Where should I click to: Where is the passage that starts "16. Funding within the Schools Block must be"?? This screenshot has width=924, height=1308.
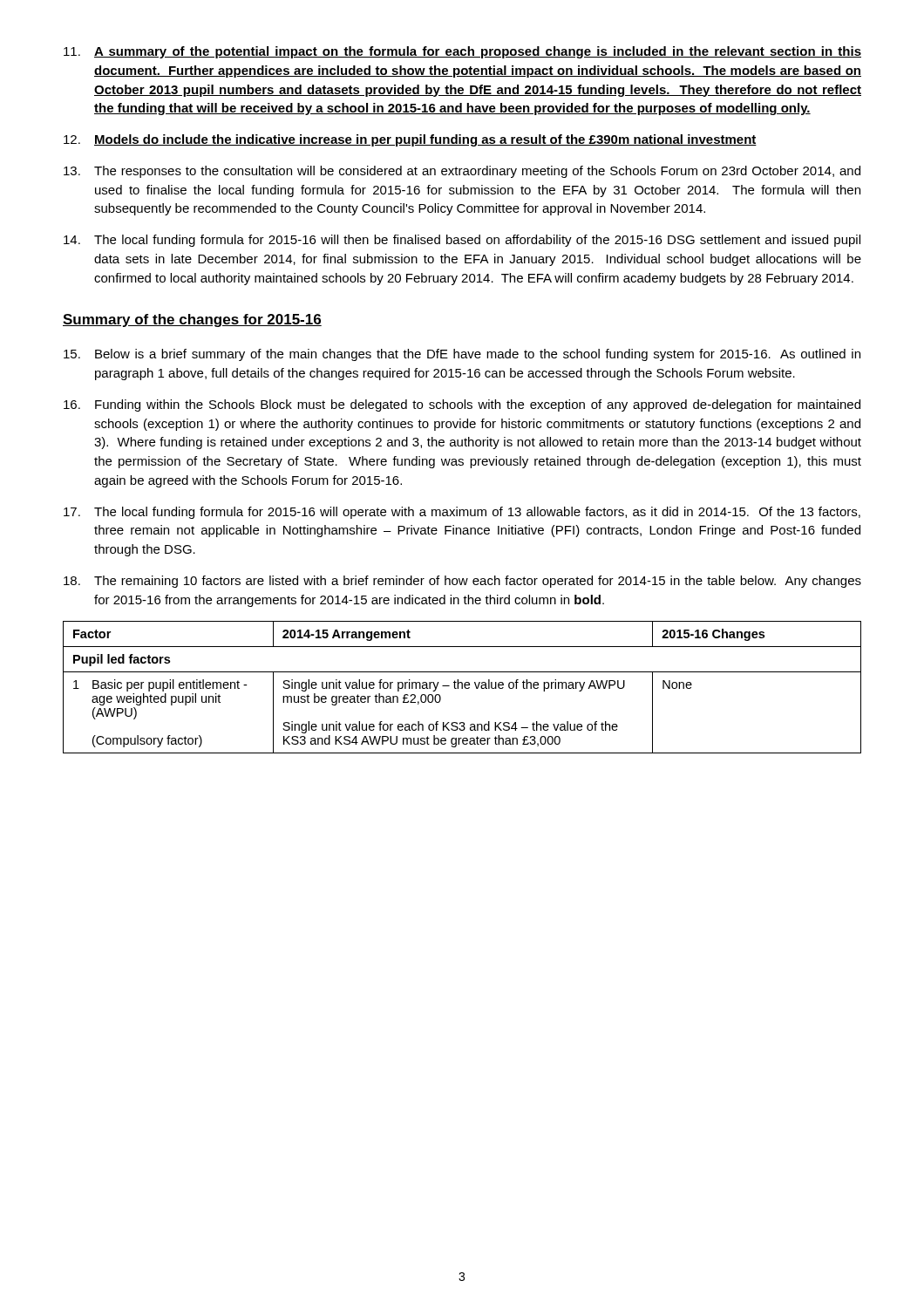462,442
